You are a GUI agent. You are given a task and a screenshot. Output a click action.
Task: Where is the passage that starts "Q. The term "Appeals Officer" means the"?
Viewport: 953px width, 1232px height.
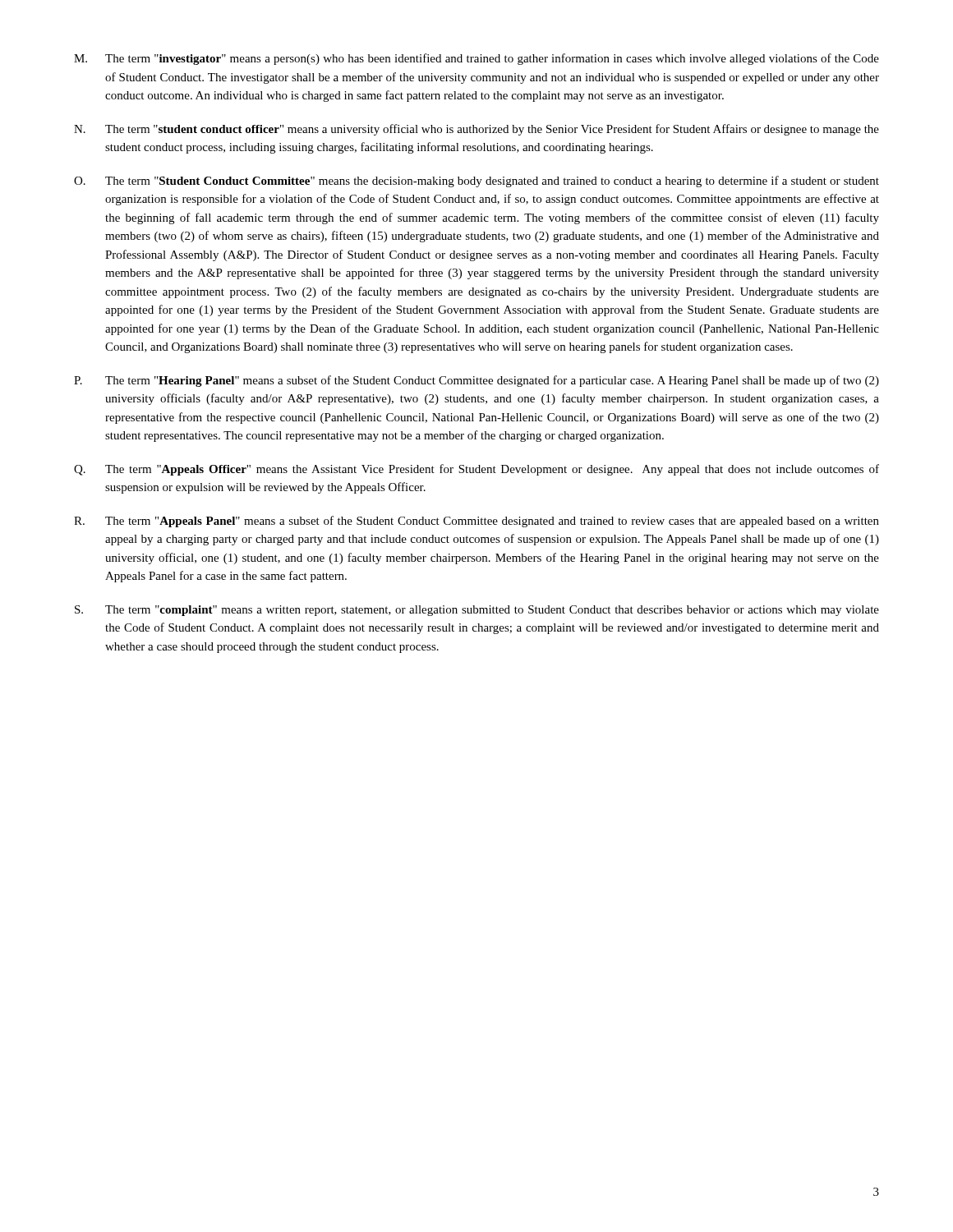point(476,478)
